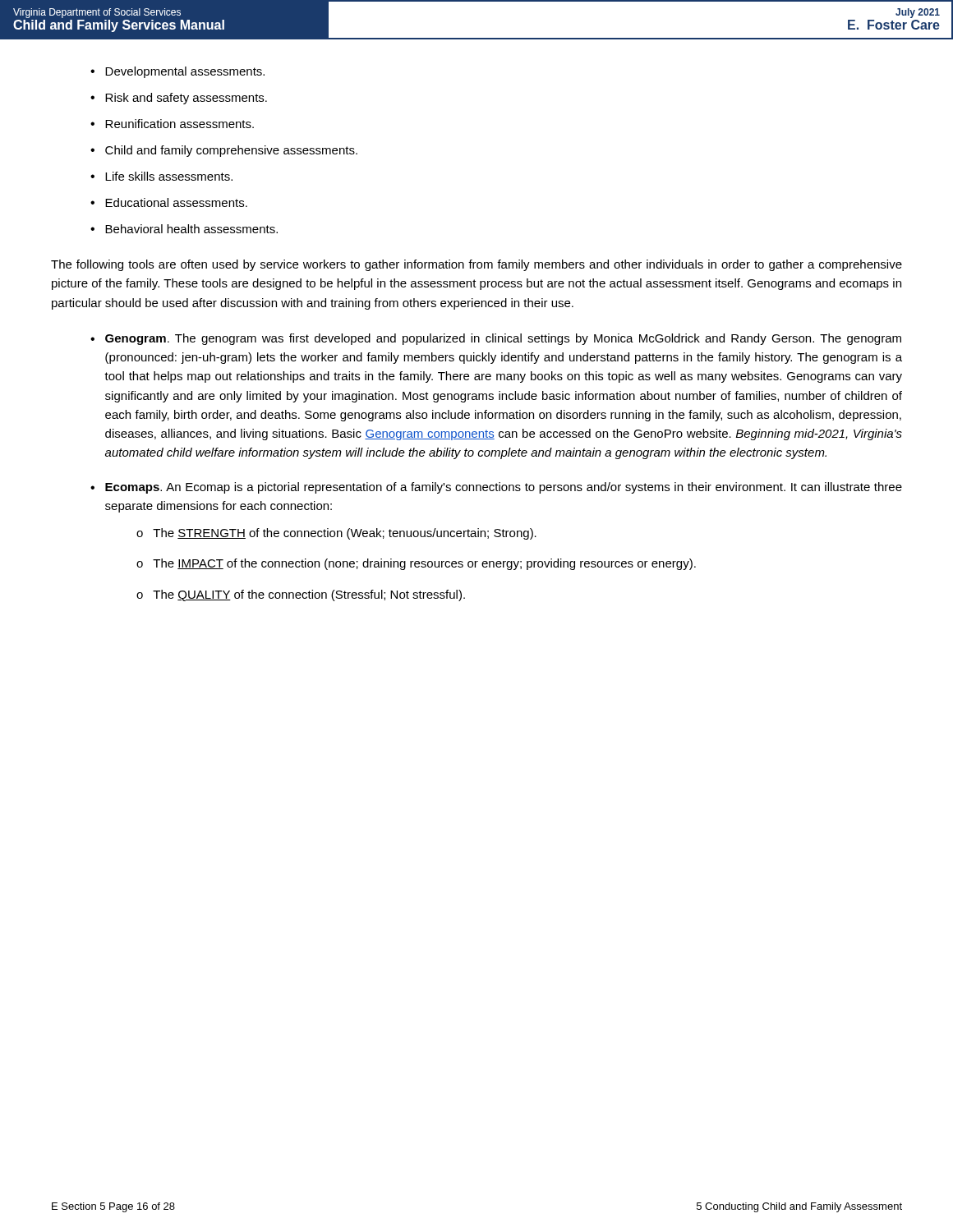Screen dimensions: 1232x953
Task: Select the list item with the text "• Ecomaps. An Ecomap is"
Action: 496,496
